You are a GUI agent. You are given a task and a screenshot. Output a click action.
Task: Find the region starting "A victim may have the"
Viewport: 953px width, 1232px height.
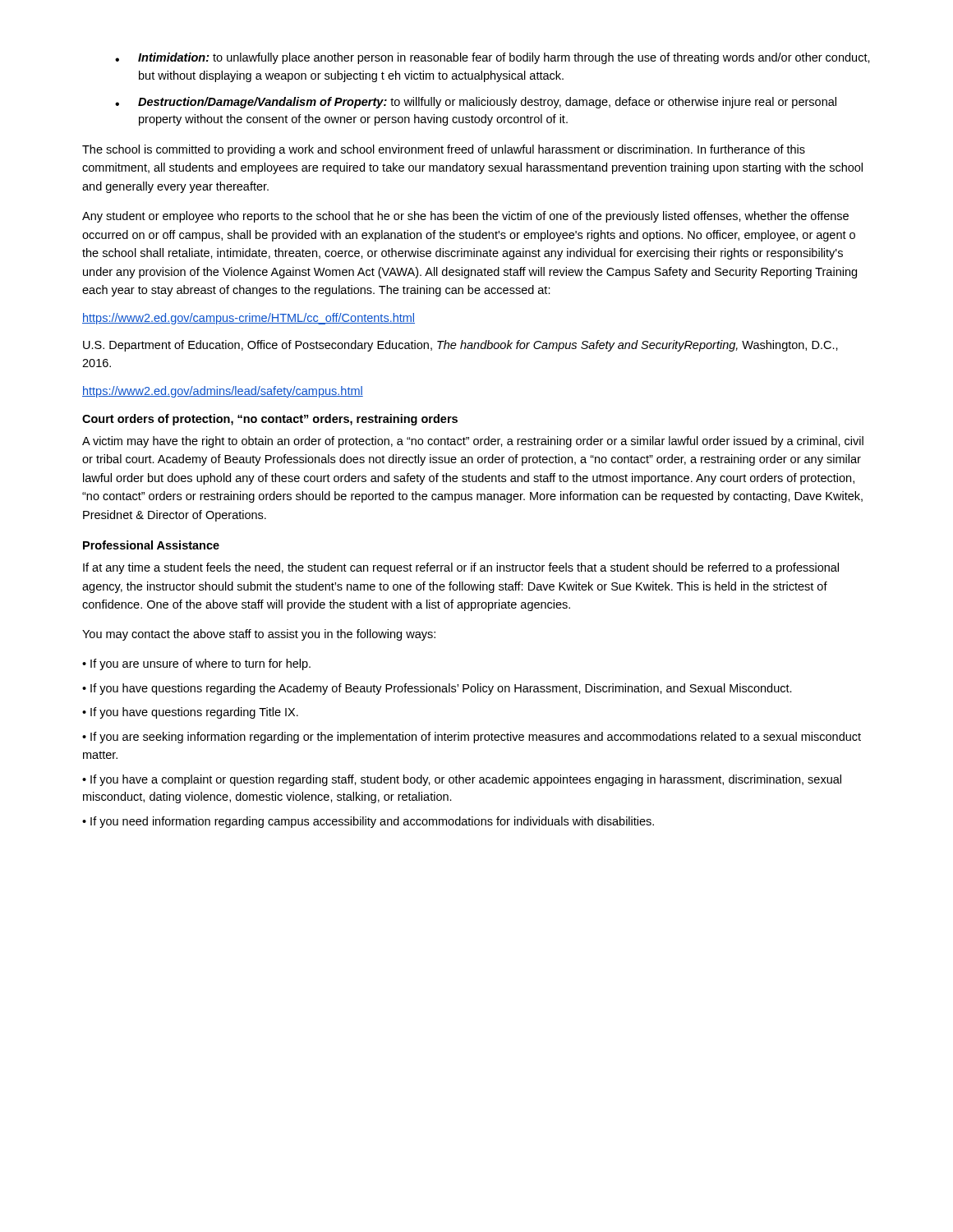coord(476,478)
